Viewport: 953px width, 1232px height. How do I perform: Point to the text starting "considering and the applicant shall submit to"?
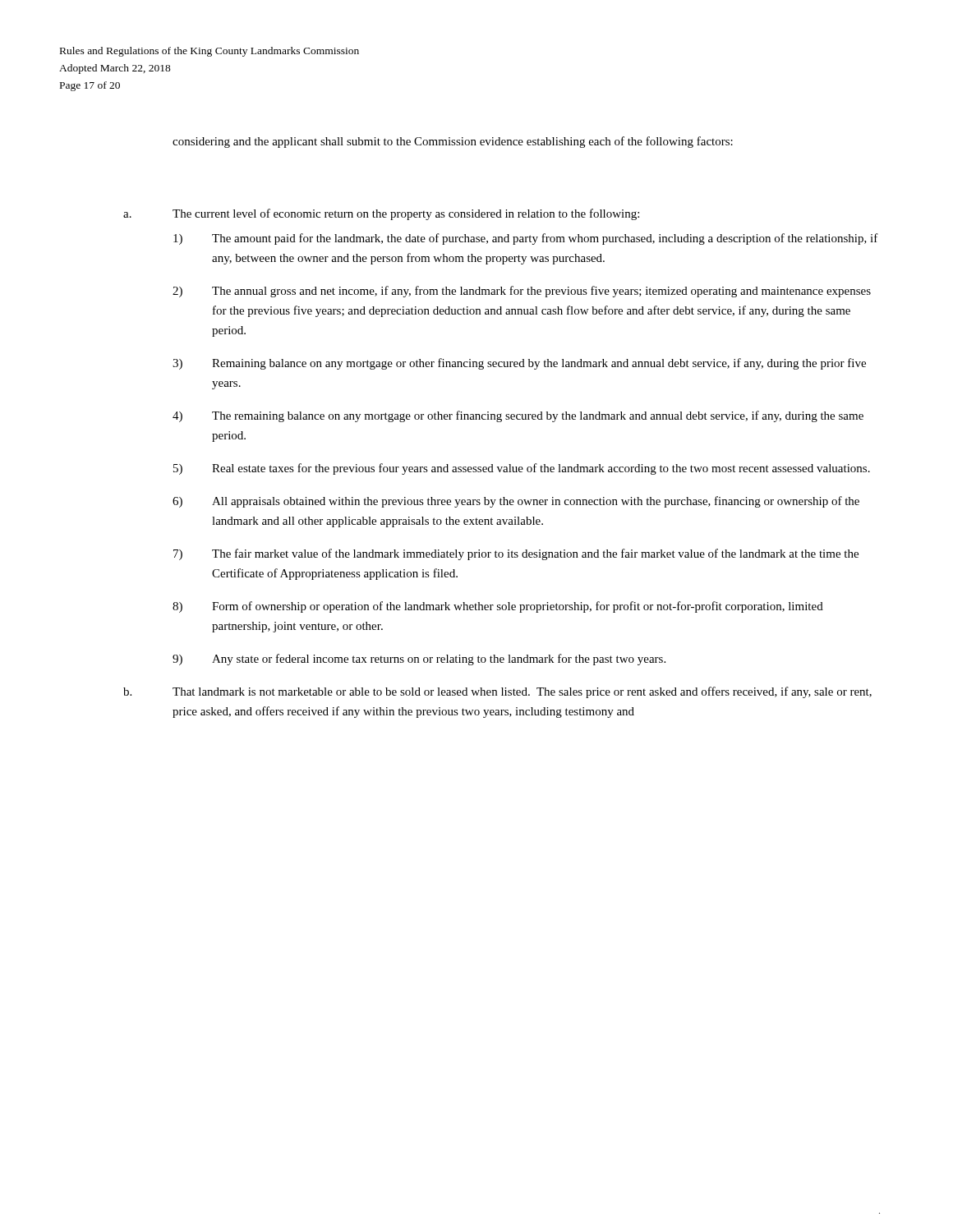(453, 141)
